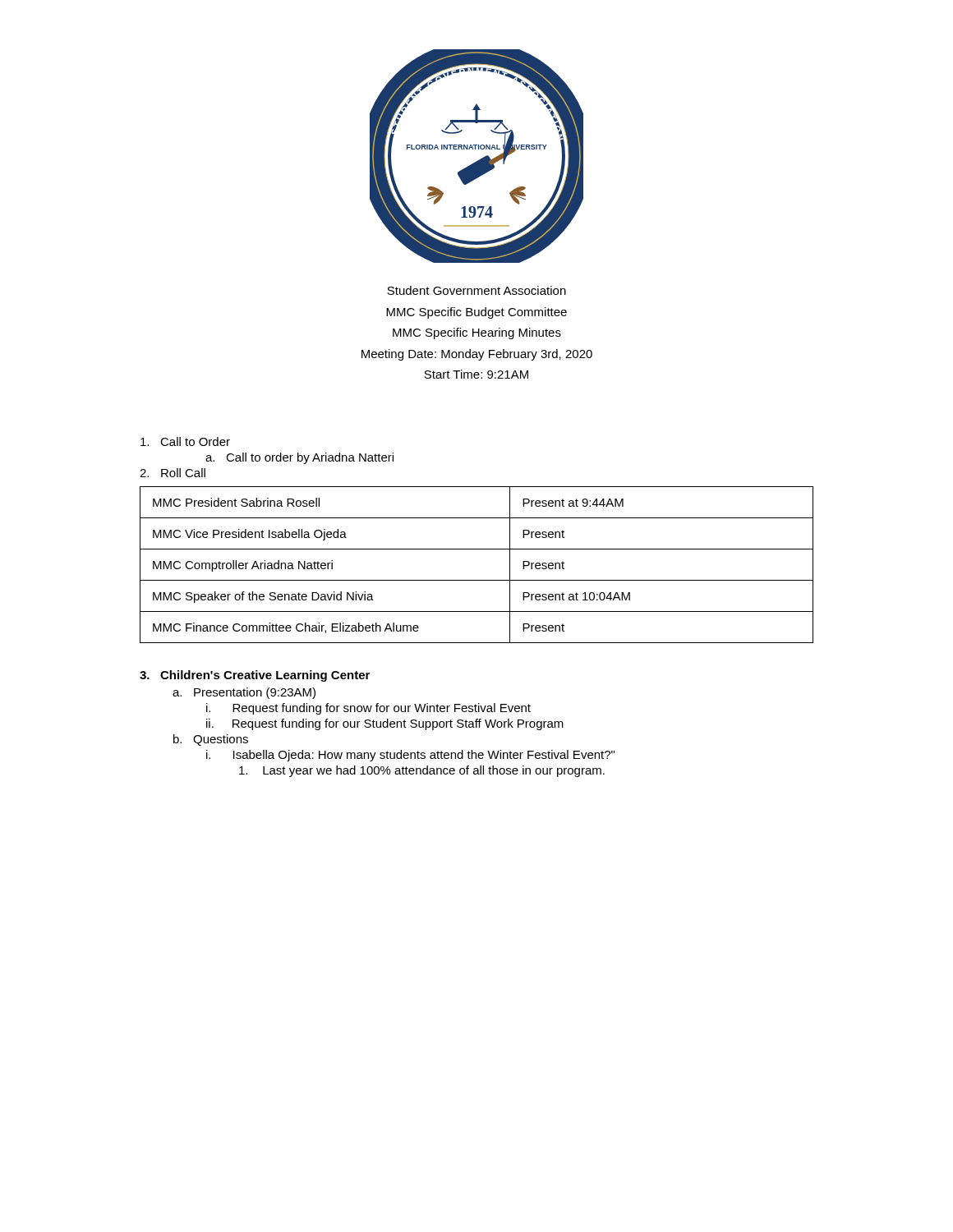Locate the text block that says "Student Government Association MMC Specific Budget Committee"

click(476, 332)
